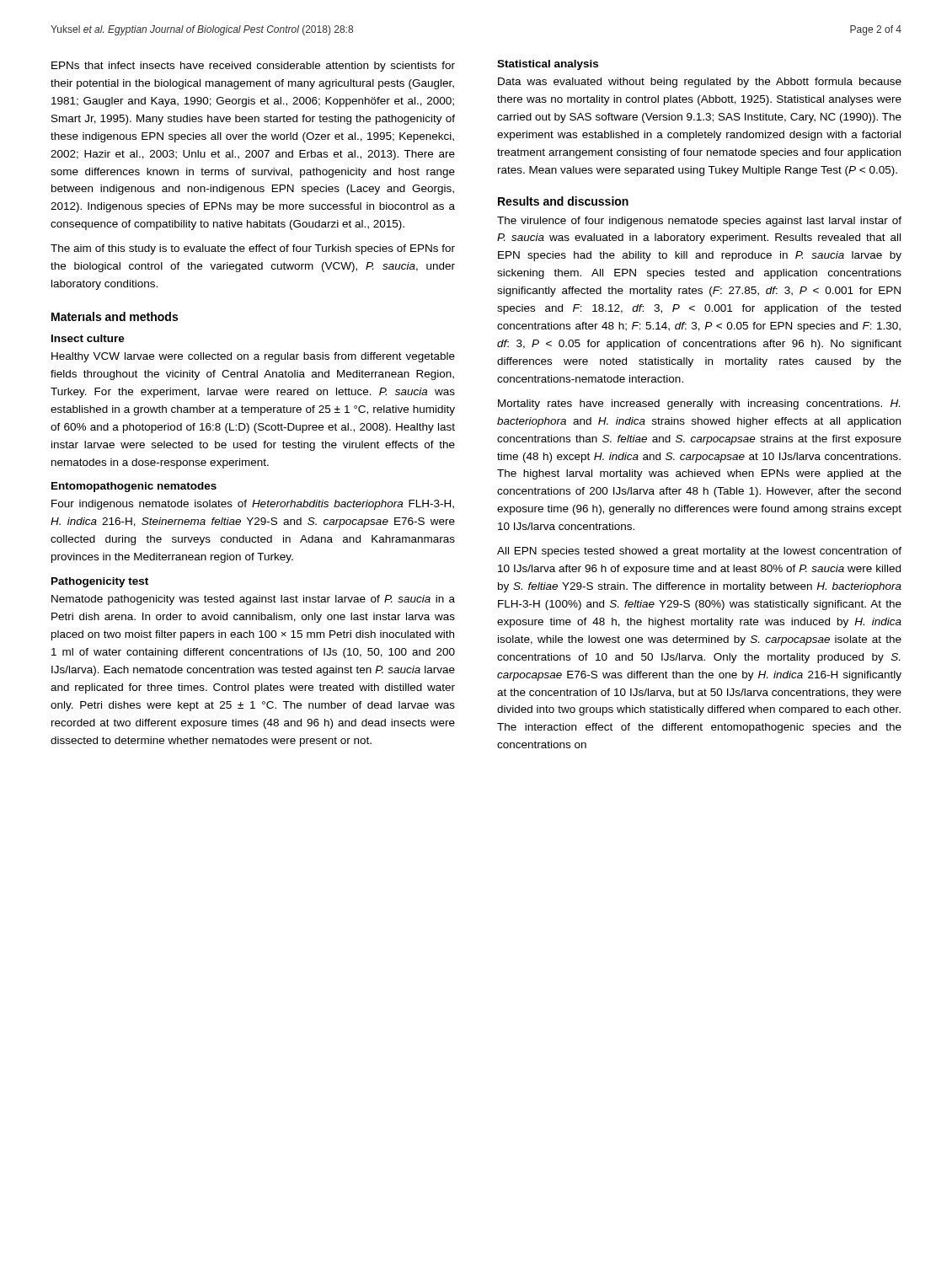Click on the block starting "Mortality rates have"
The height and width of the screenshot is (1264, 952).
pyautogui.click(x=699, y=466)
